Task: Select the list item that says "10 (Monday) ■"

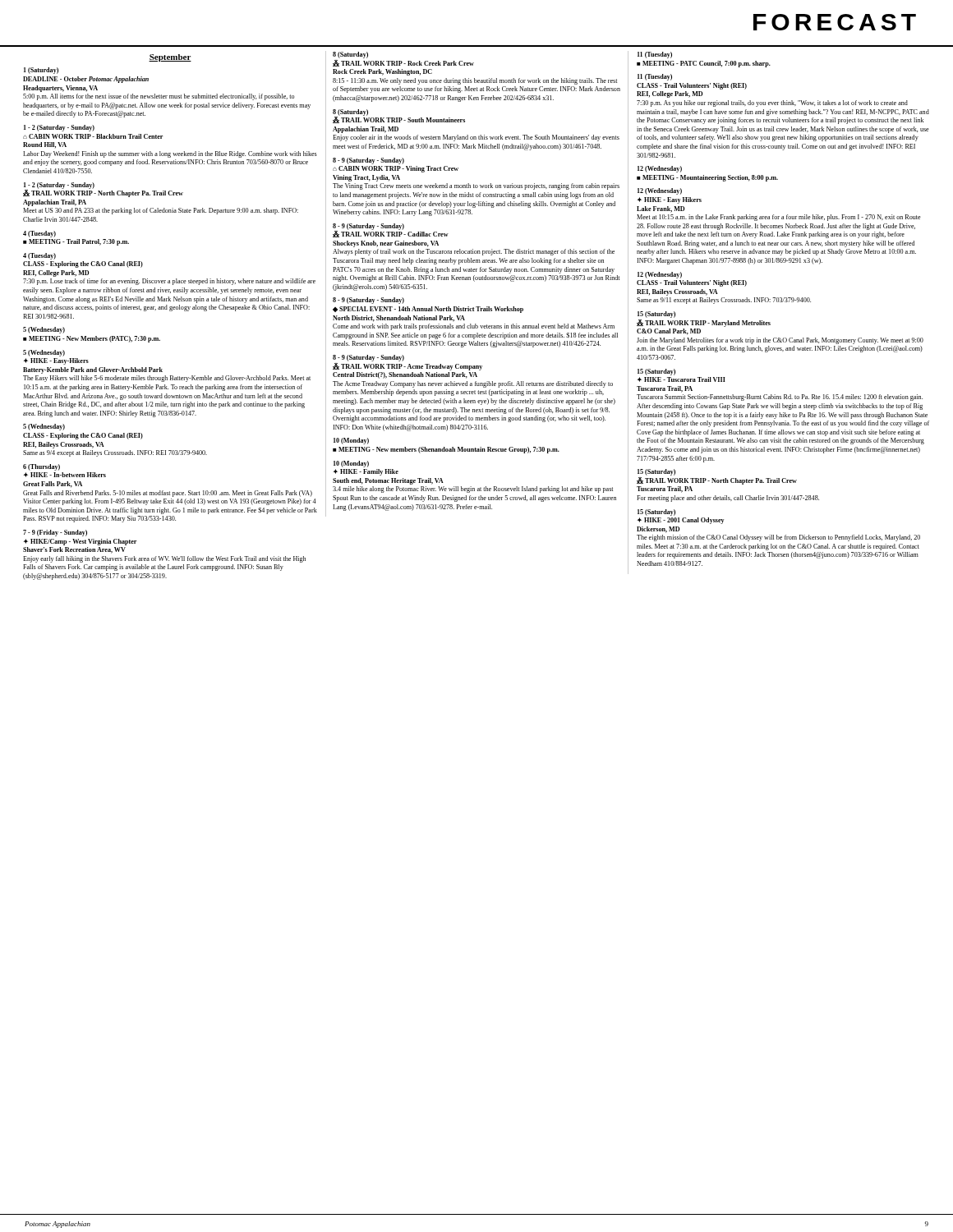Action: [x=477, y=446]
